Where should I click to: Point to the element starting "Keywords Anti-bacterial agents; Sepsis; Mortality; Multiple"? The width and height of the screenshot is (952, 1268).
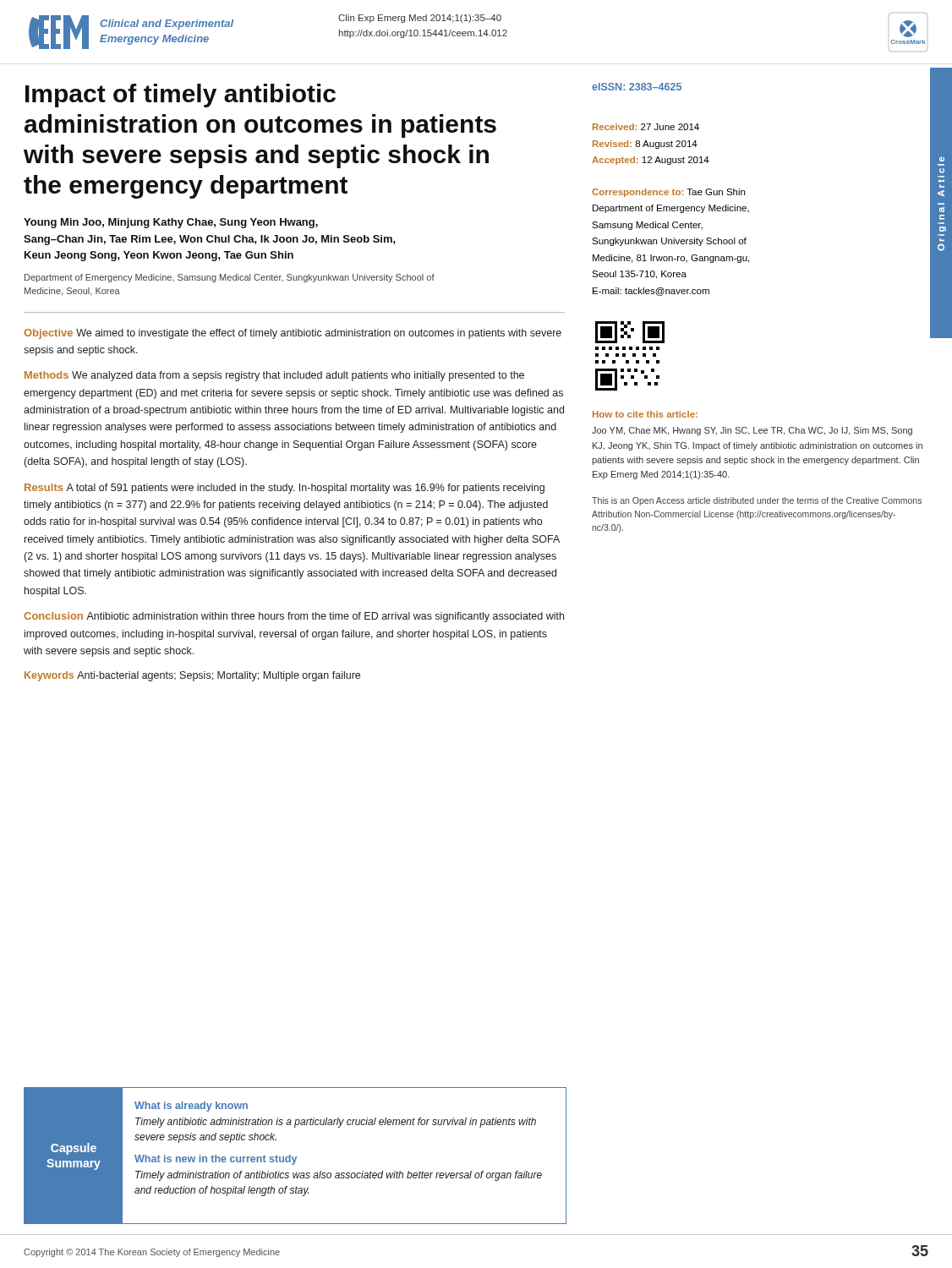(x=192, y=676)
